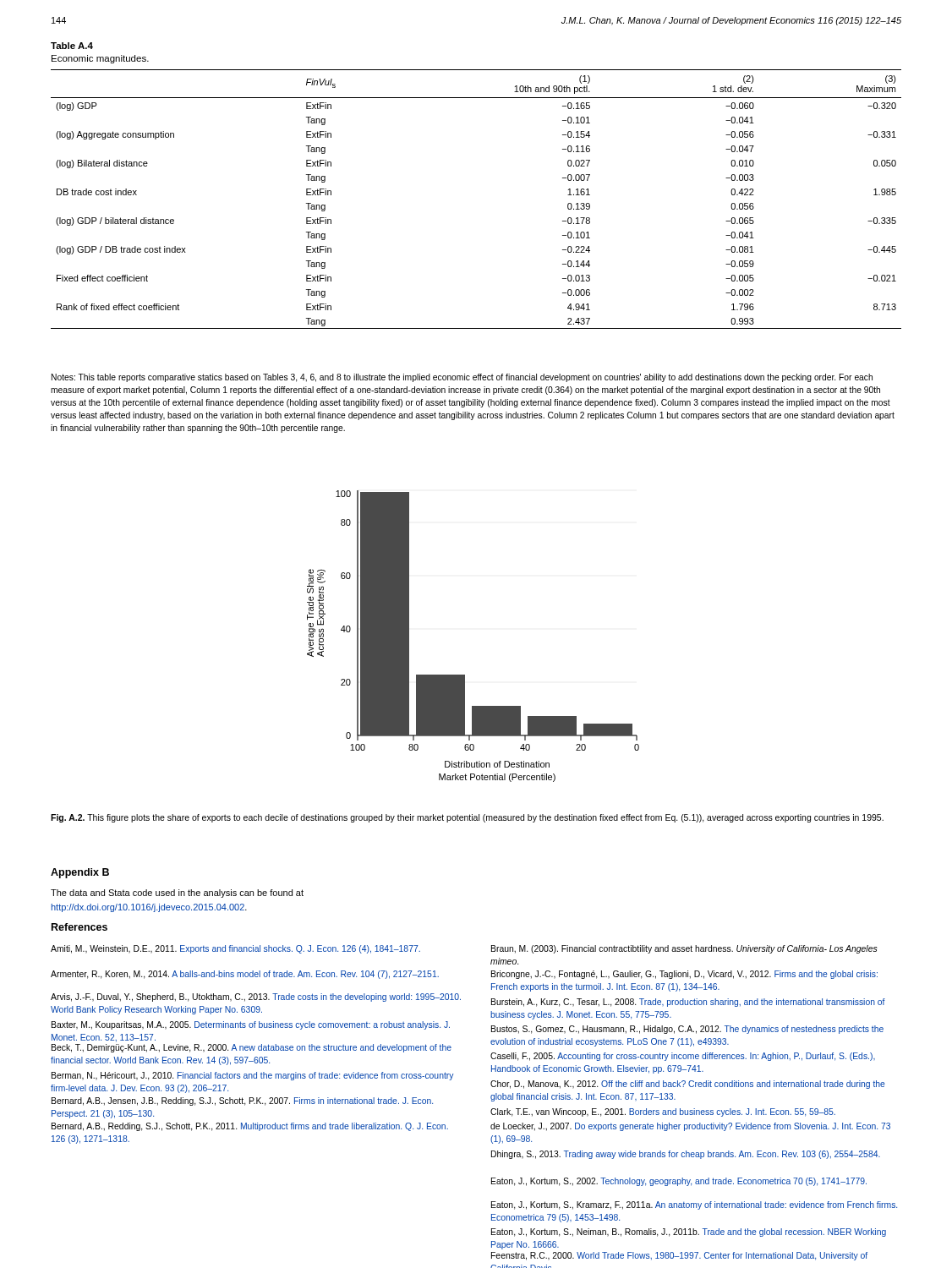Locate the passage starting "Baxter, M., Kouparitsas, M.A., 2005. Determinants of business"
The height and width of the screenshot is (1268, 952).
tap(251, 1031)
